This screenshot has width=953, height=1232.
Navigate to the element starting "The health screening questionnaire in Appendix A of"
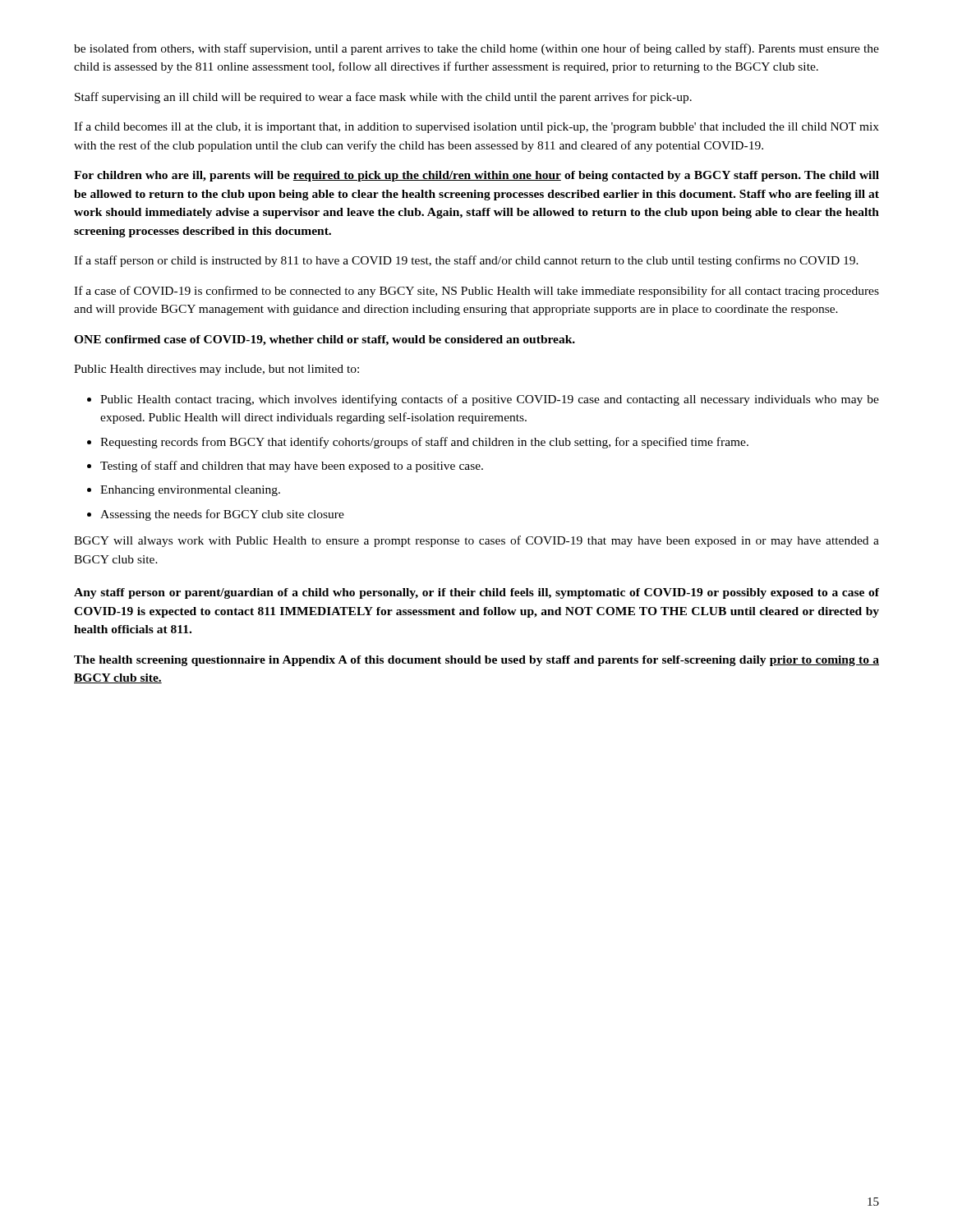[x=476, y=668]
